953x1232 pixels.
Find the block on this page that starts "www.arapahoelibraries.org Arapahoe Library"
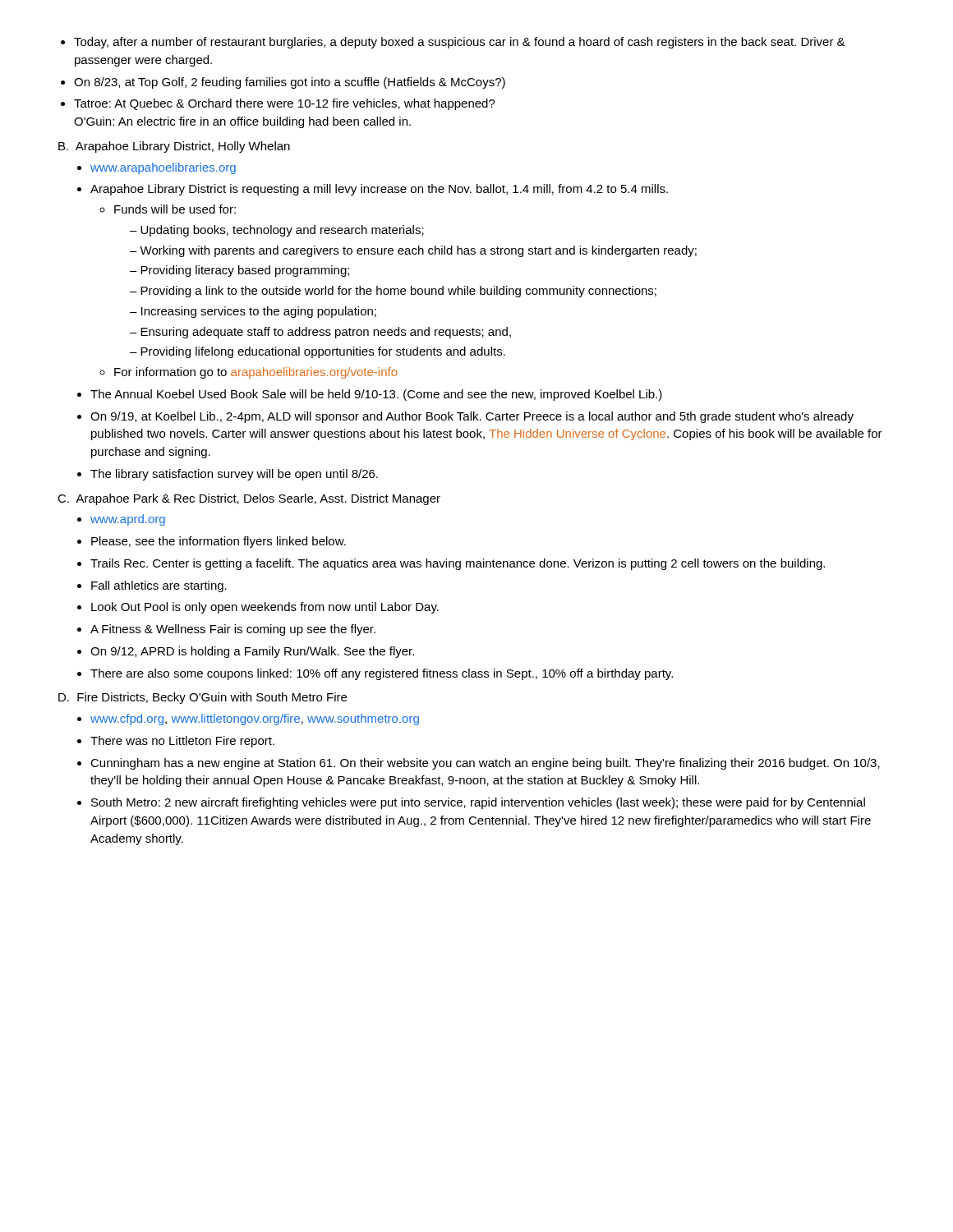(x=476, y=320)
